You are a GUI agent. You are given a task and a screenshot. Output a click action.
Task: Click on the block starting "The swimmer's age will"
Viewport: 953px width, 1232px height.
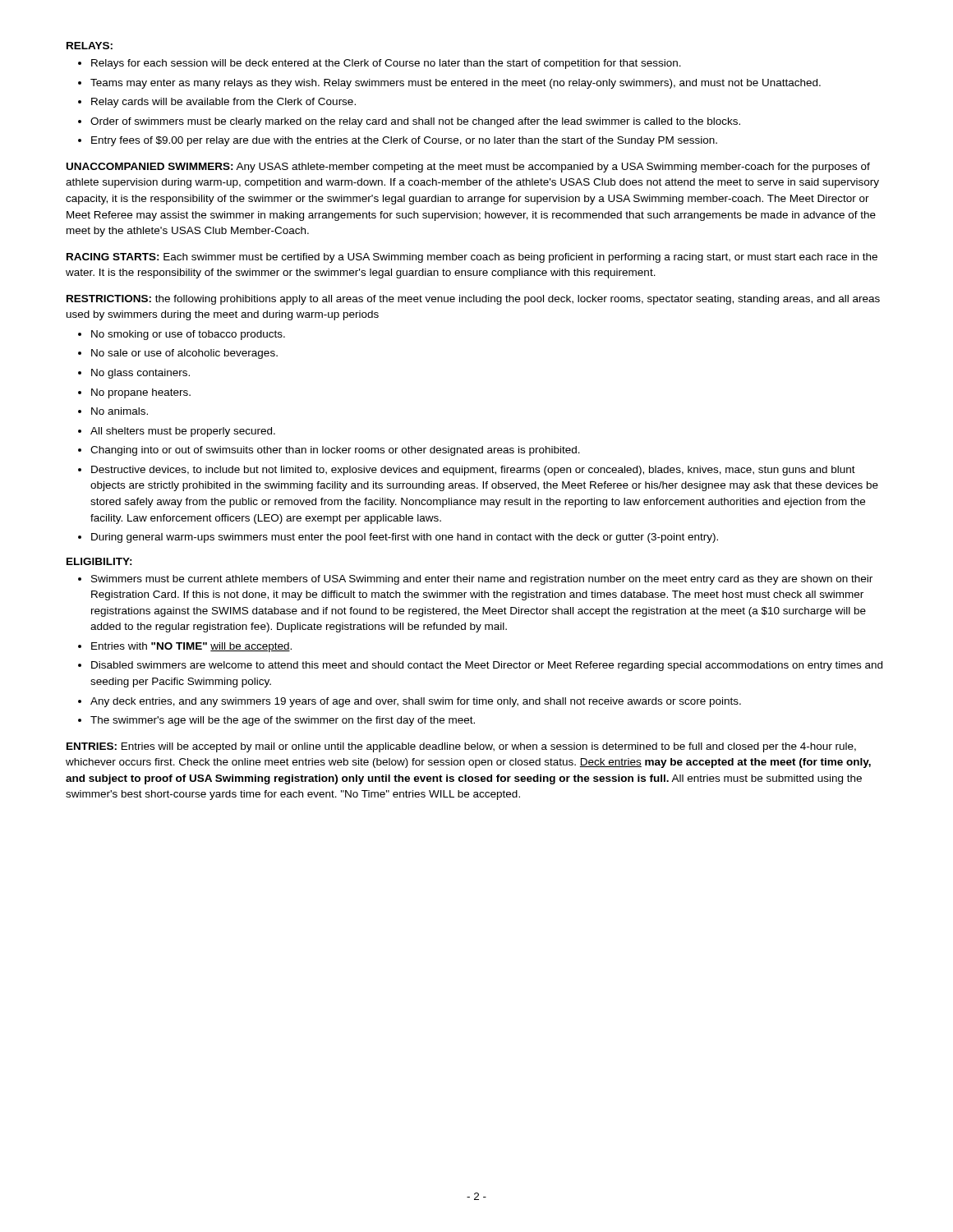[x=283, y=720]
